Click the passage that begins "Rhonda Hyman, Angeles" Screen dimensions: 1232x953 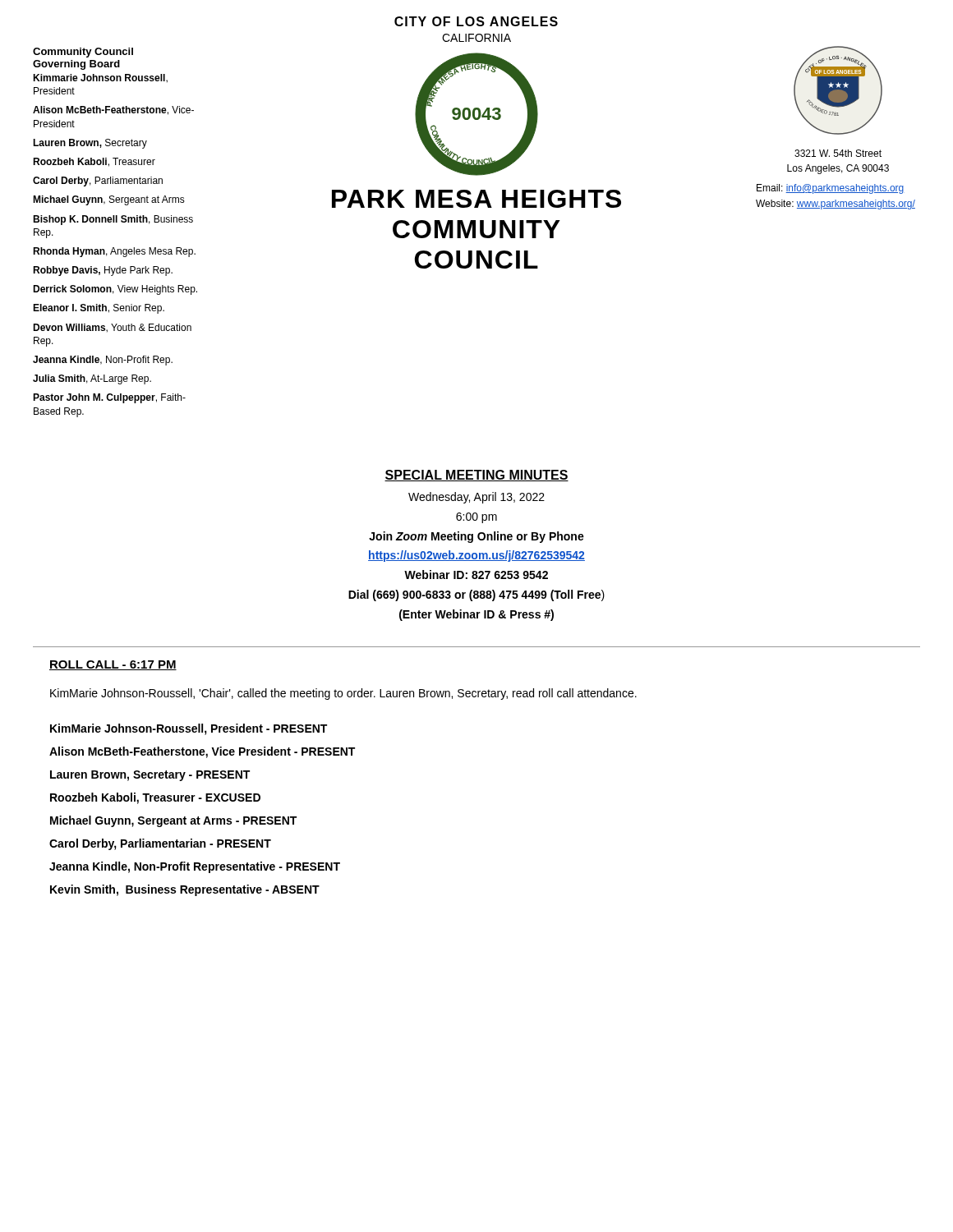point(115,251)
